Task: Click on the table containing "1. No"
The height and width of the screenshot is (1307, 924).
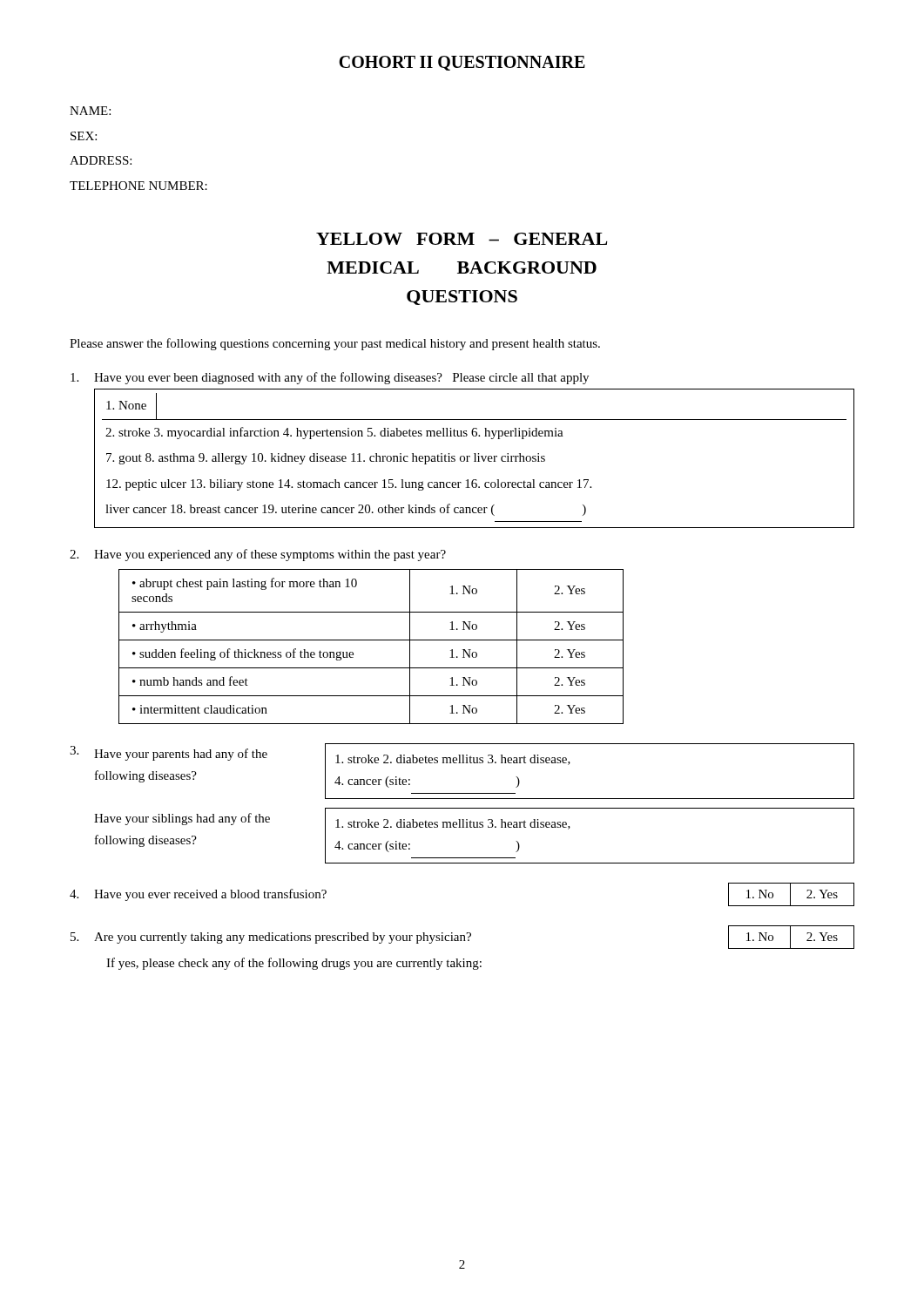Action: tap(474, 646)
